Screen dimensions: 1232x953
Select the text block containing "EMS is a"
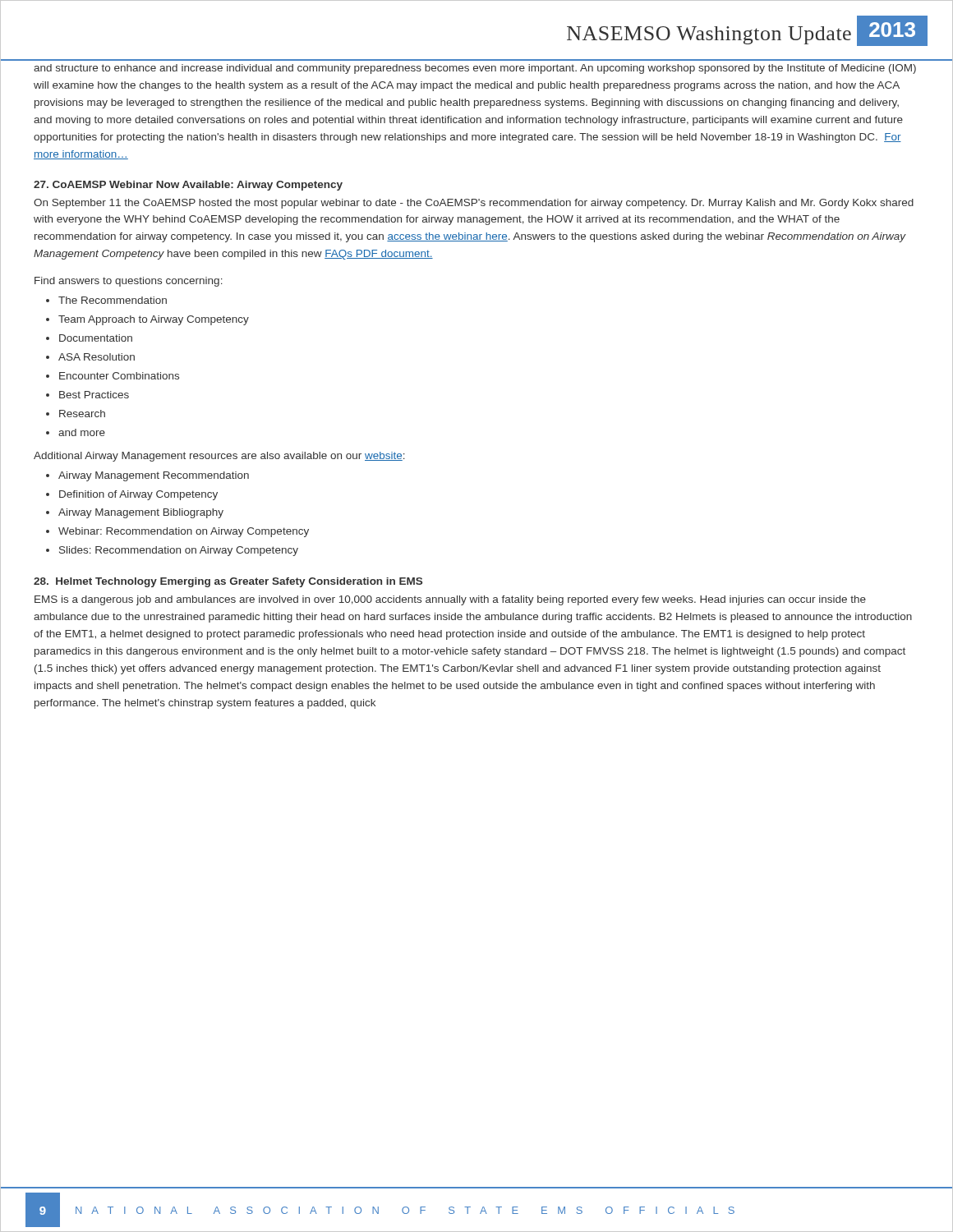473,651
